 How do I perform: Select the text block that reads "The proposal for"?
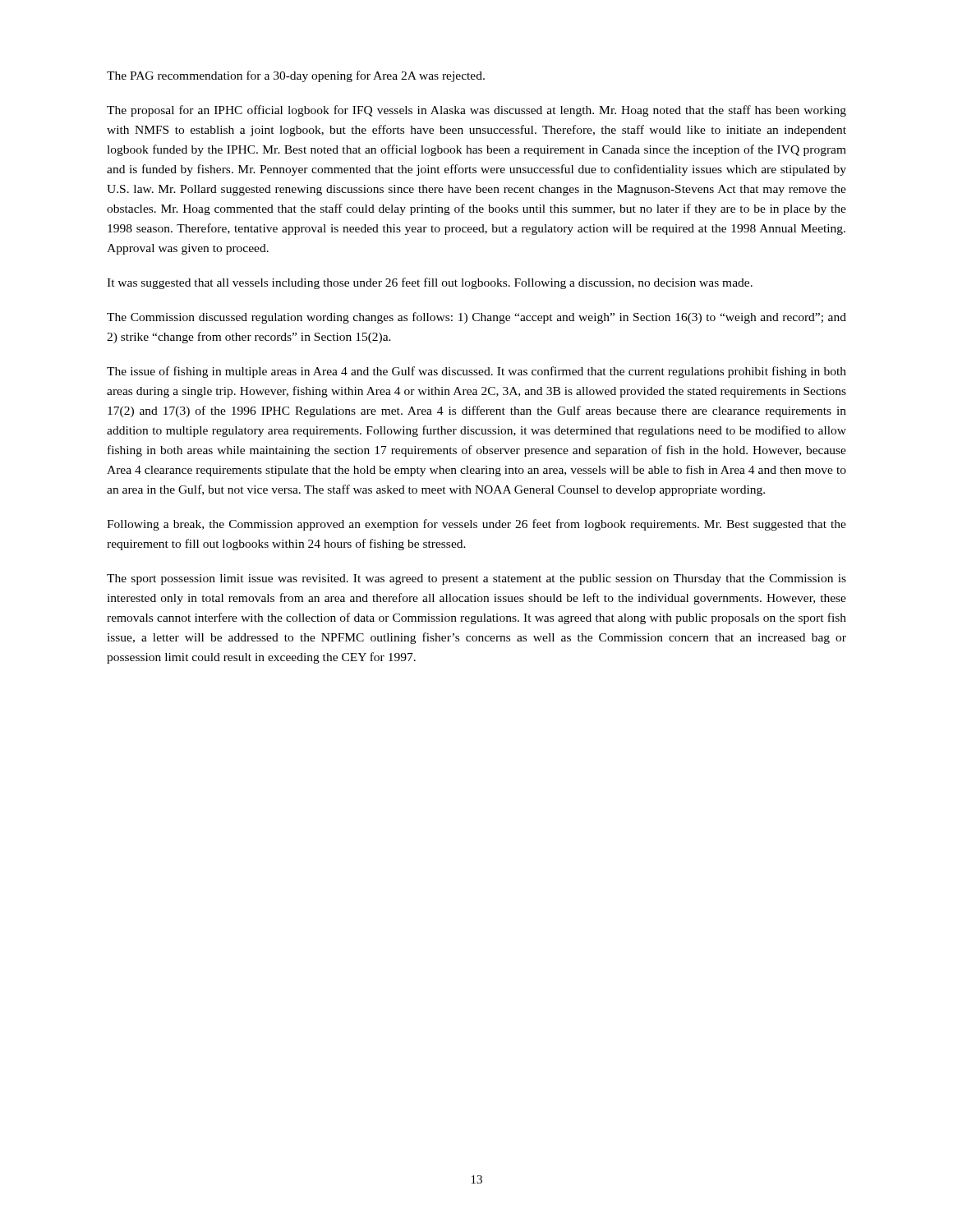[476, 179]
